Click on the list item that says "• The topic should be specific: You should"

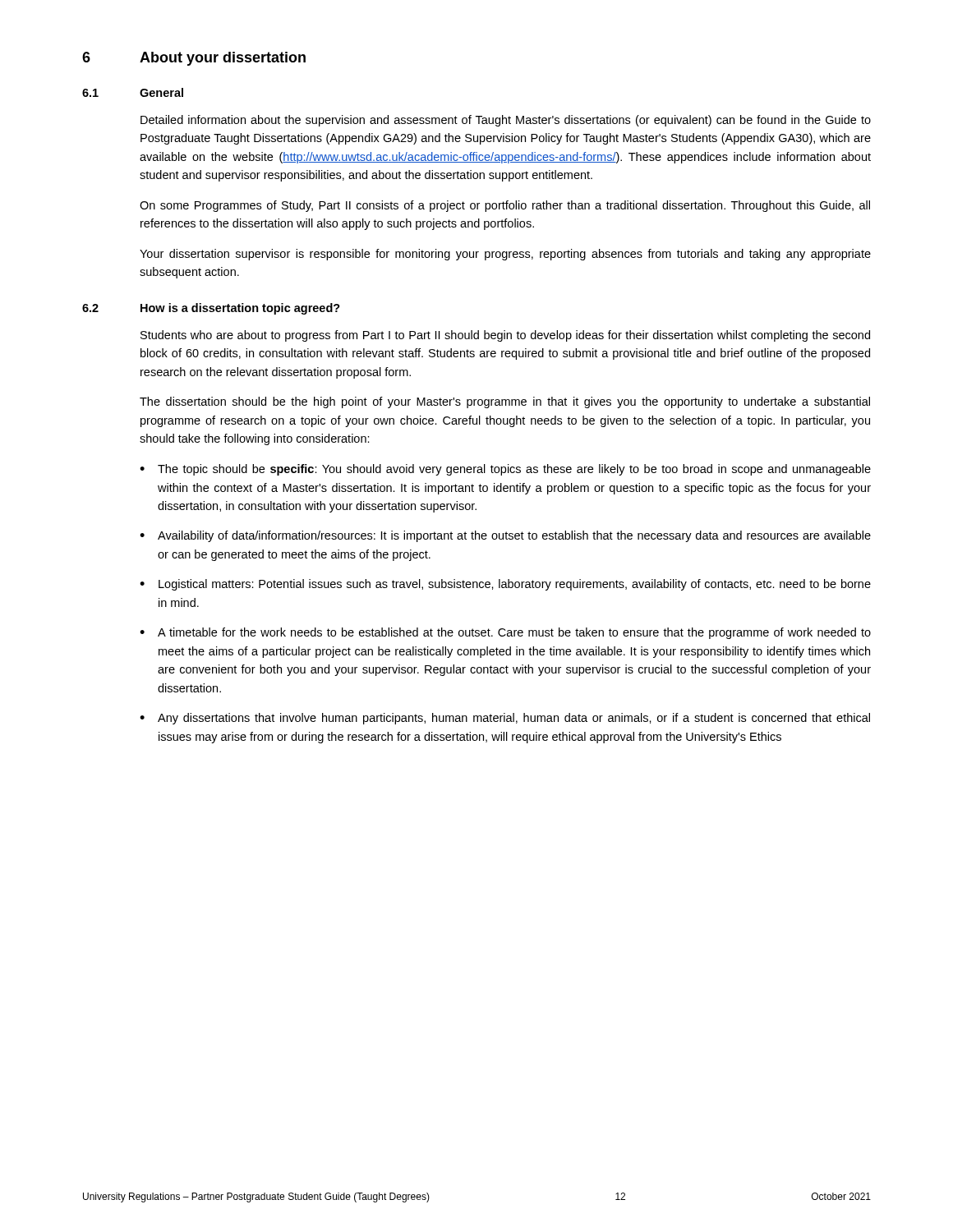[x=505, y=488]
